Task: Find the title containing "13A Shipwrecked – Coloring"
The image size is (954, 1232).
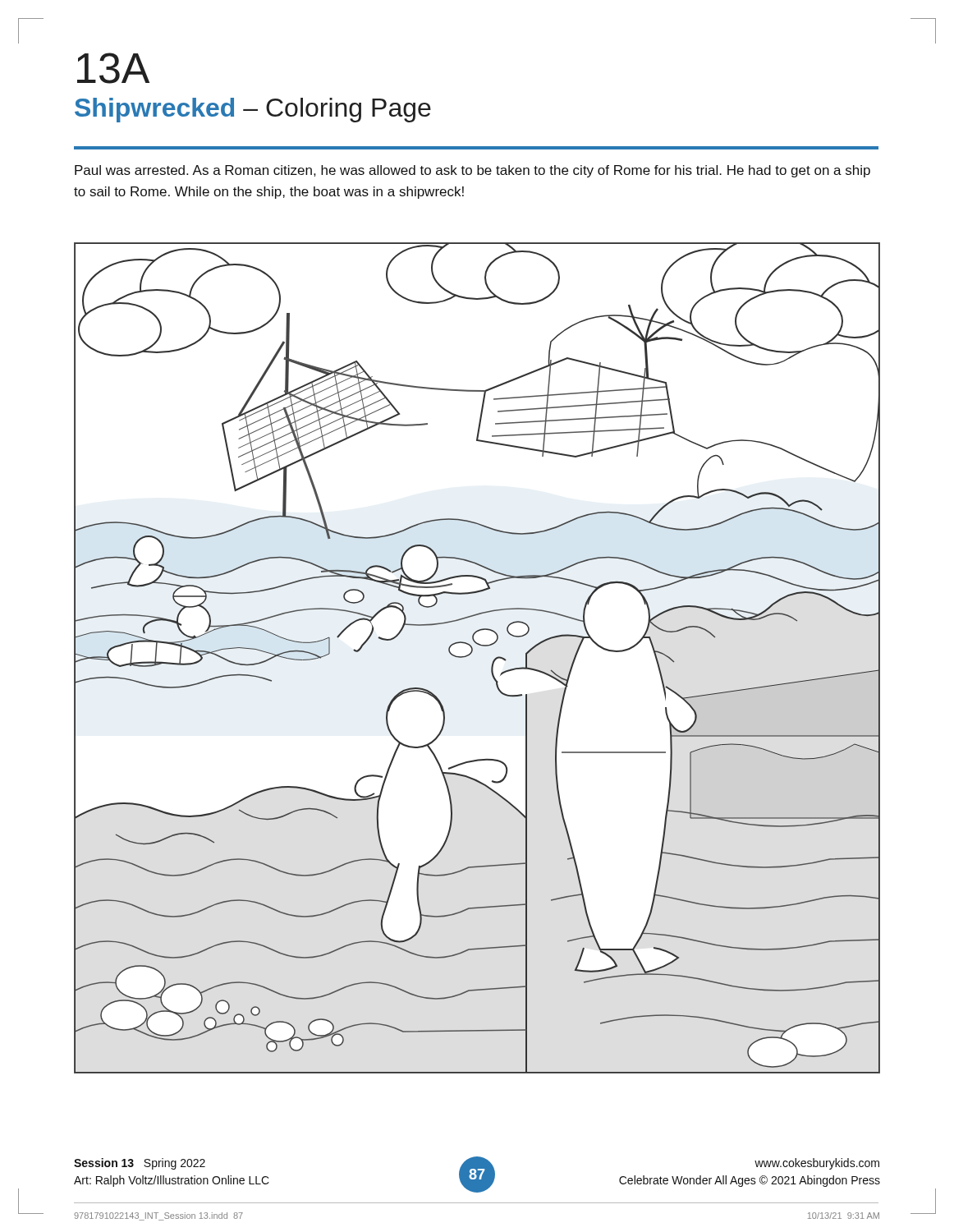Action: (113, 68)
